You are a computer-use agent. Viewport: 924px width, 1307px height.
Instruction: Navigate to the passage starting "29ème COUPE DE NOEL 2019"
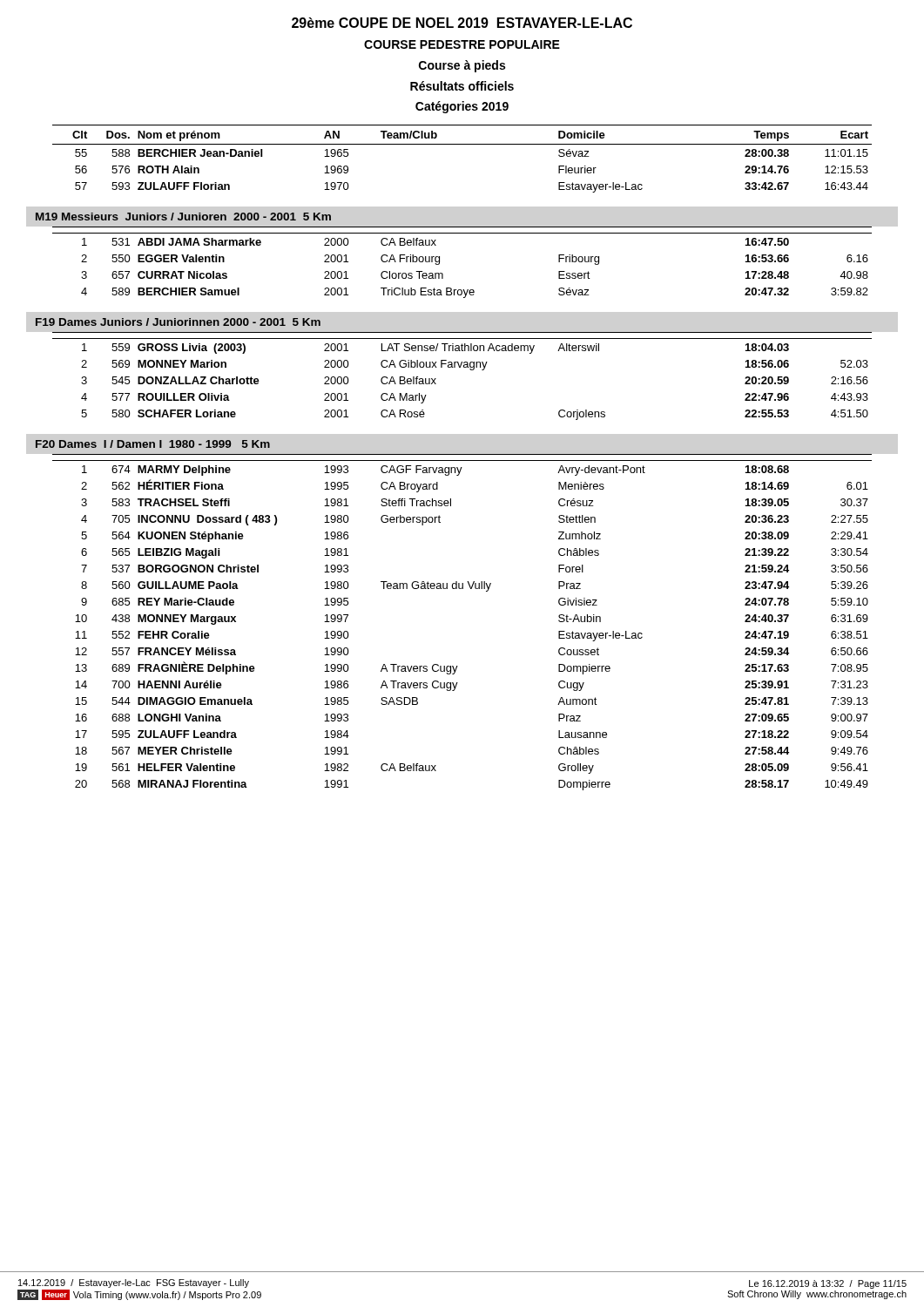462,23
